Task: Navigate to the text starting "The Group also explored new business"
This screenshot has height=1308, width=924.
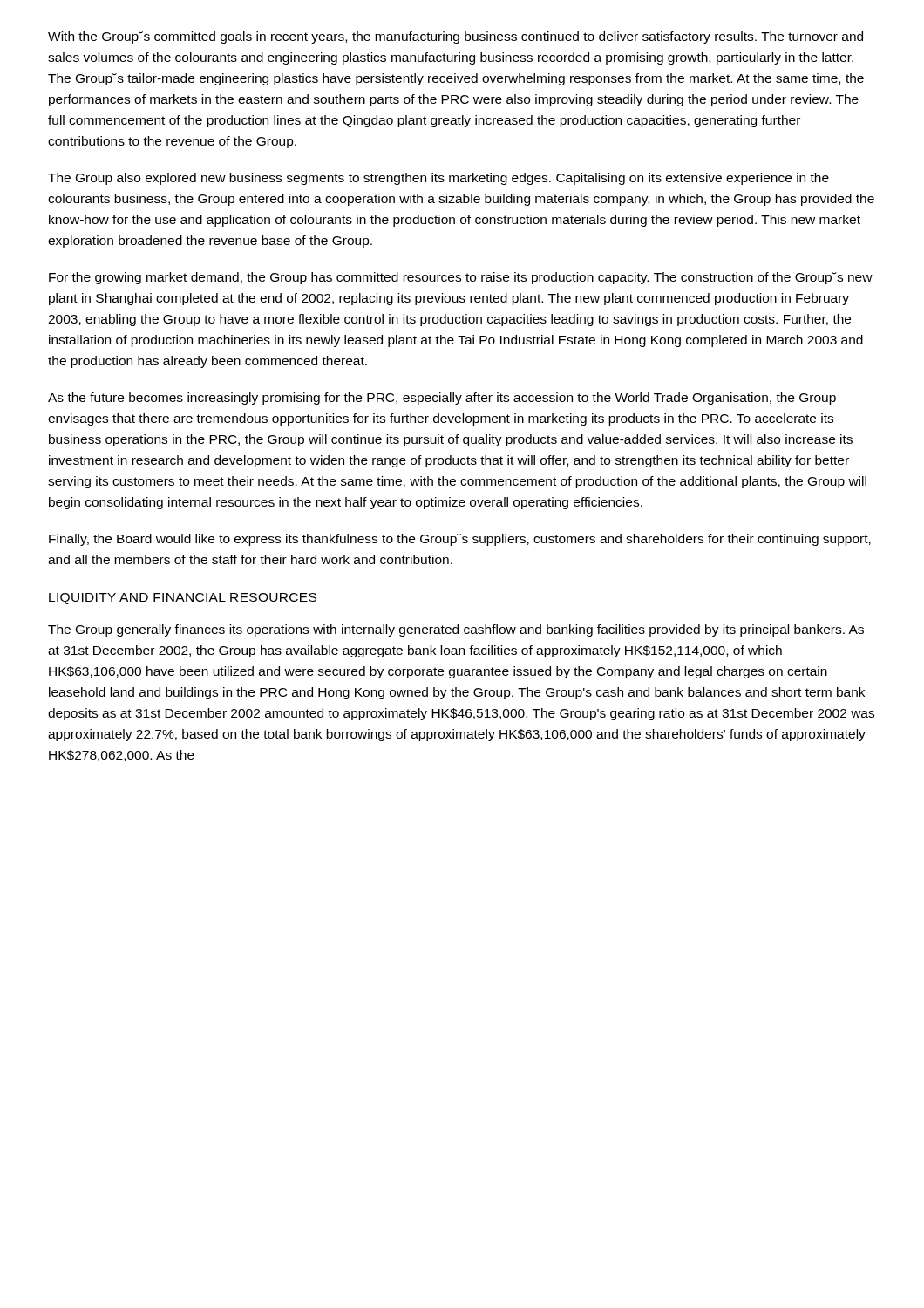Action: (x=461, y=209)
